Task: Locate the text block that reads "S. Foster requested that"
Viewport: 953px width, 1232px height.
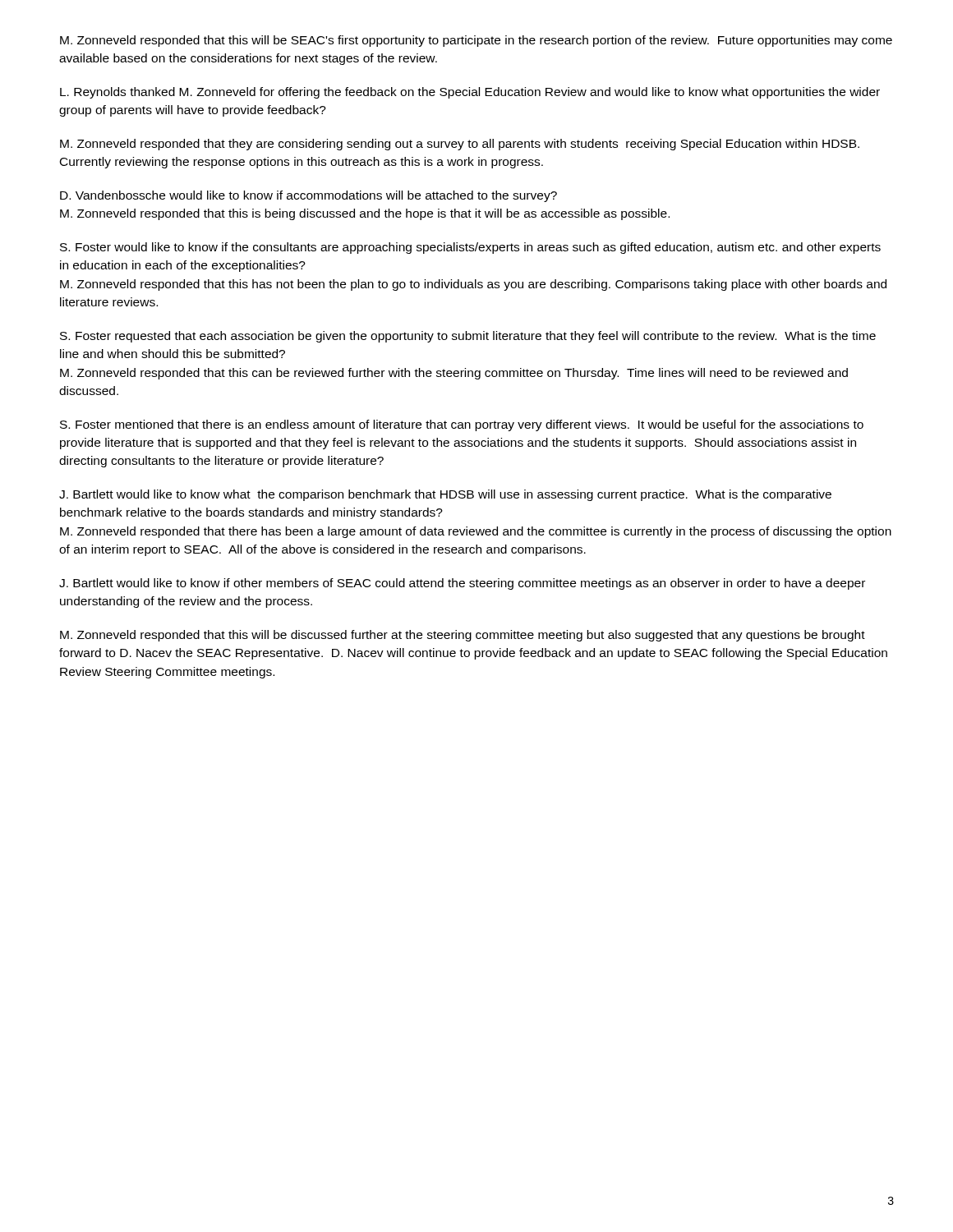Action: (468, 363)
